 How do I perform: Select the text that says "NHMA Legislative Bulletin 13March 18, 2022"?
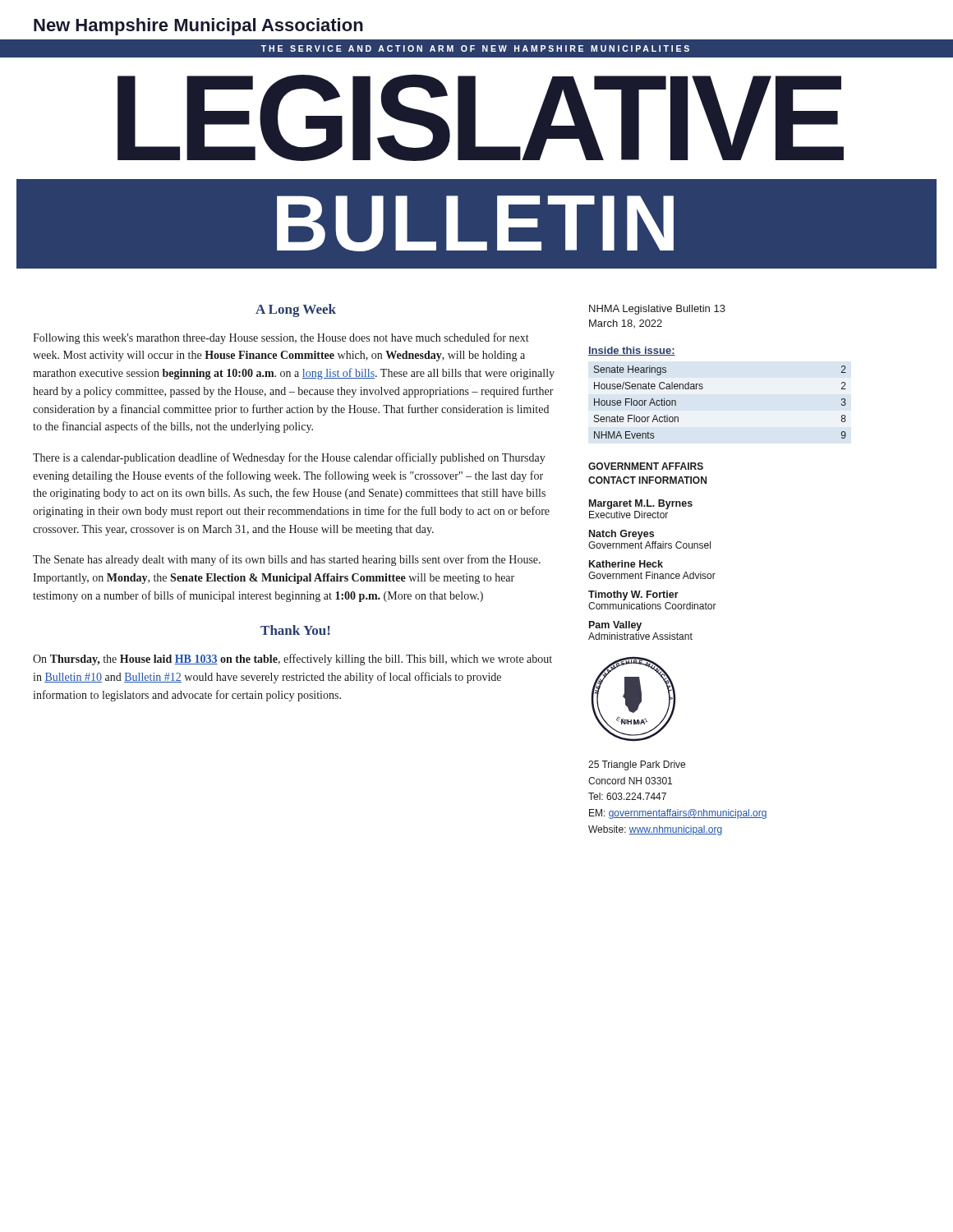(657, 316)
